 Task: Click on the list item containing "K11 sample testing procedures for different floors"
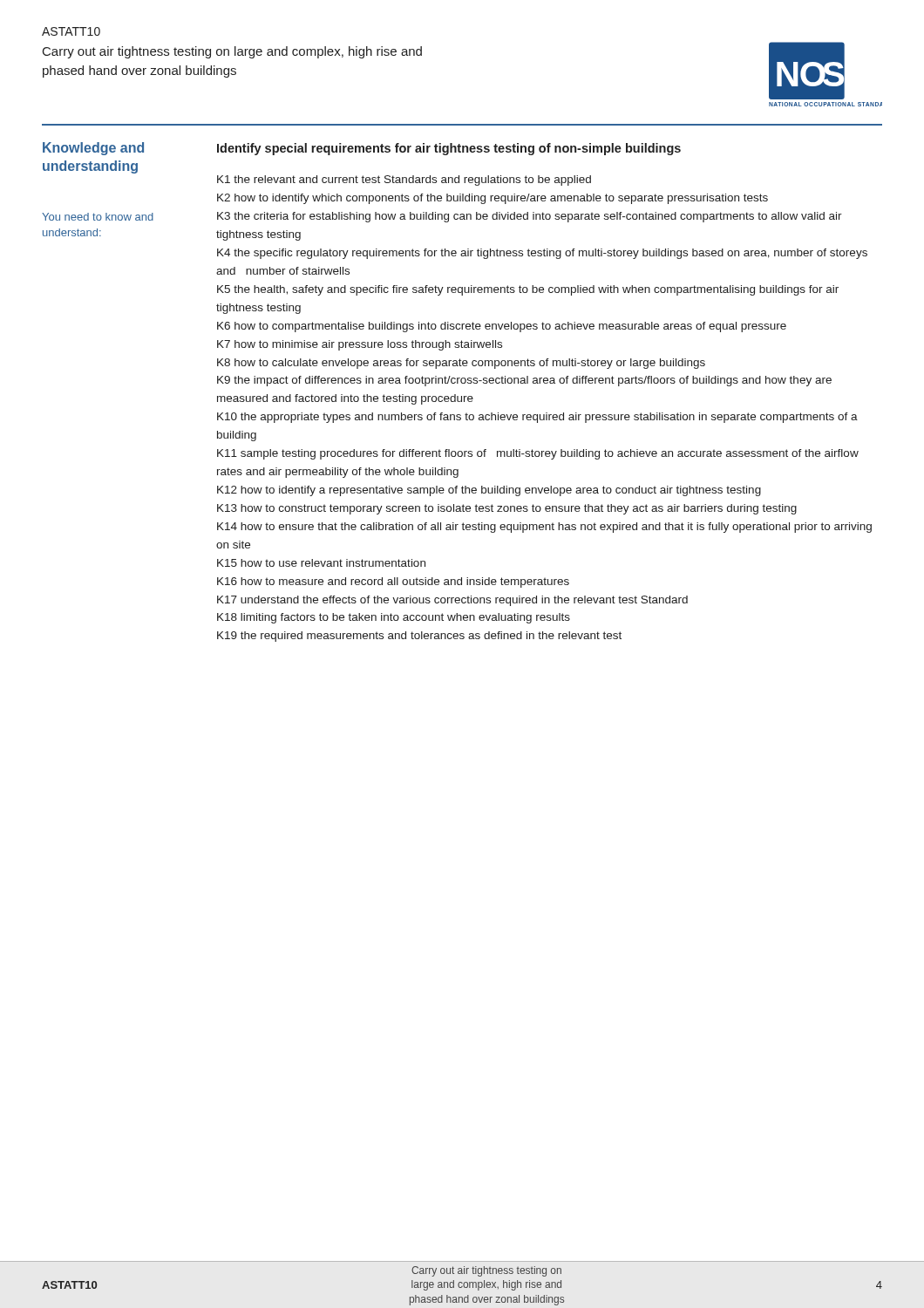click(x=537, y=462)
